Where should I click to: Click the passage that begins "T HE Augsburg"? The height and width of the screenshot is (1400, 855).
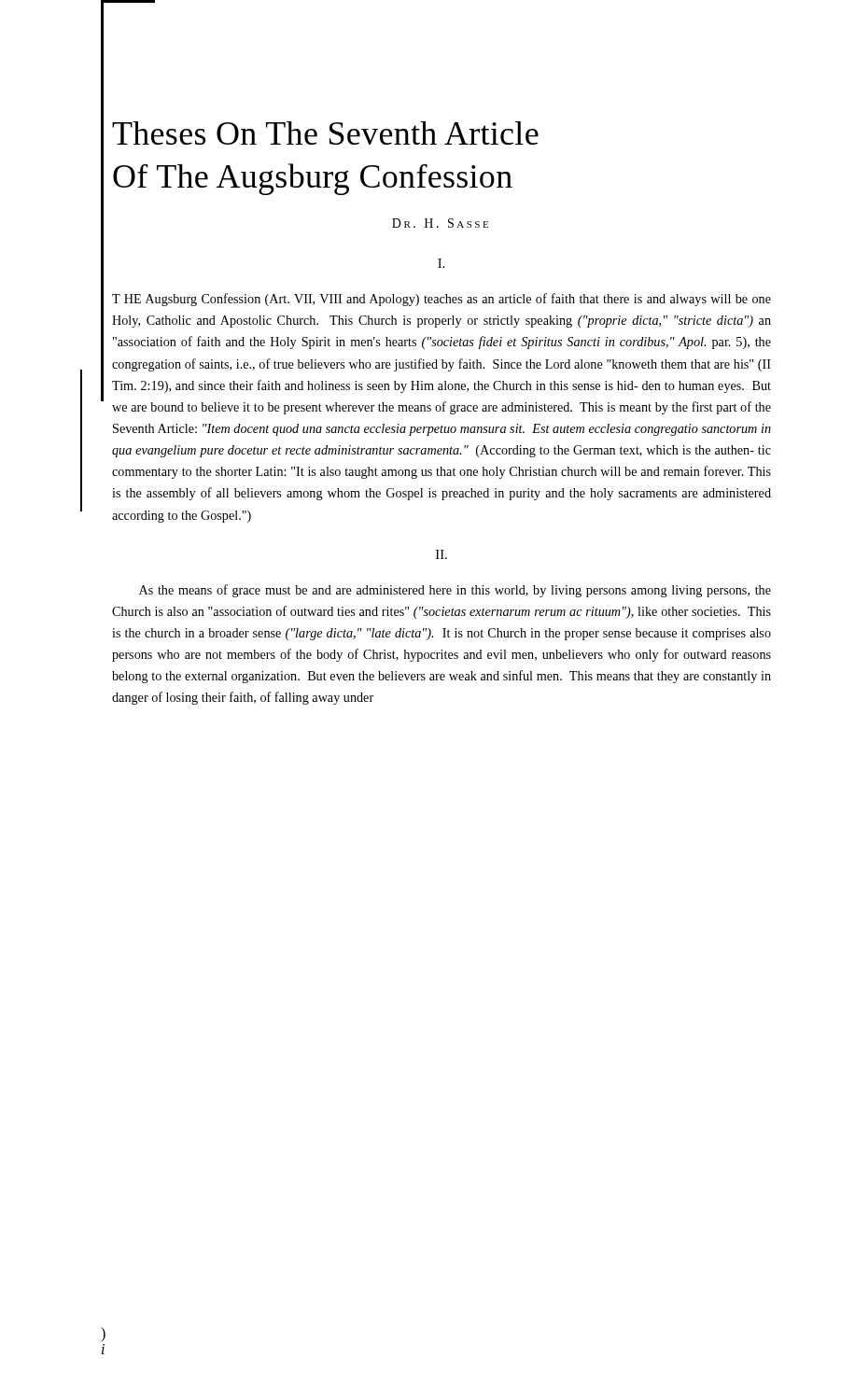[441, 407]
